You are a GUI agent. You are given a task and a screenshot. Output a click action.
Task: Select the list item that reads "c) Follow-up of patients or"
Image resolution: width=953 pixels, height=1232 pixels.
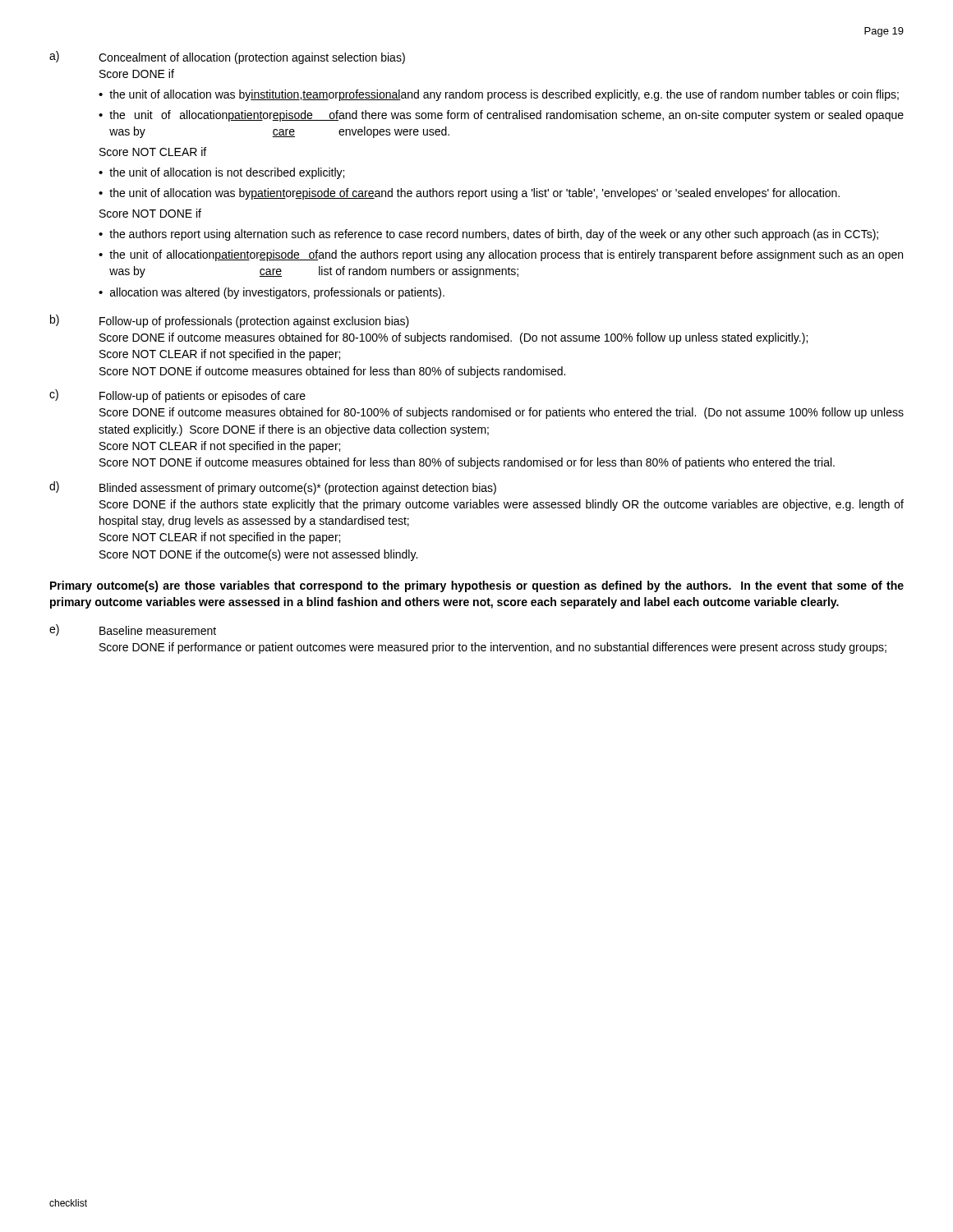click(x=476, y=429)
